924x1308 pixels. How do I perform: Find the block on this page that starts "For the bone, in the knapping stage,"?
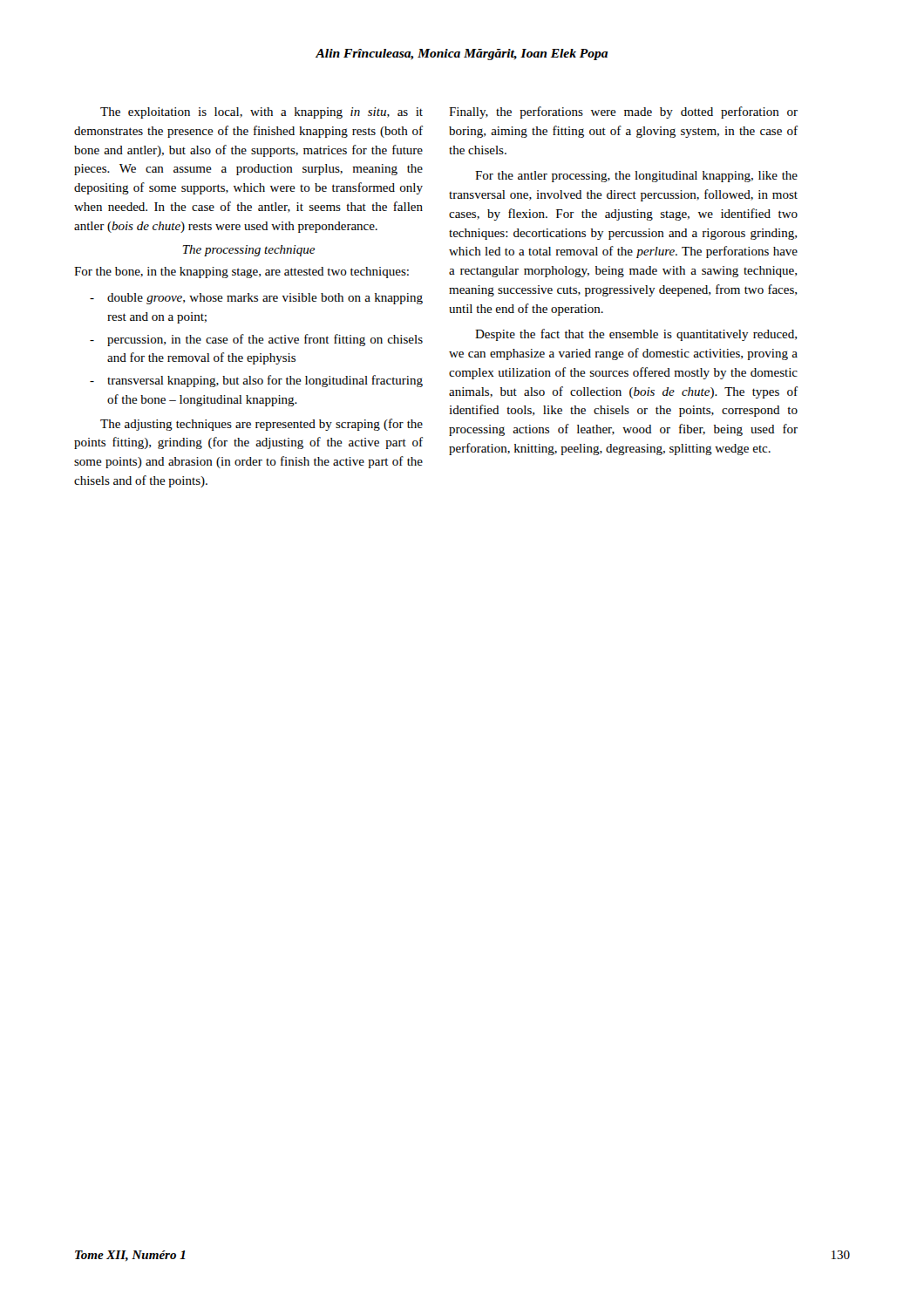(248, 272)
